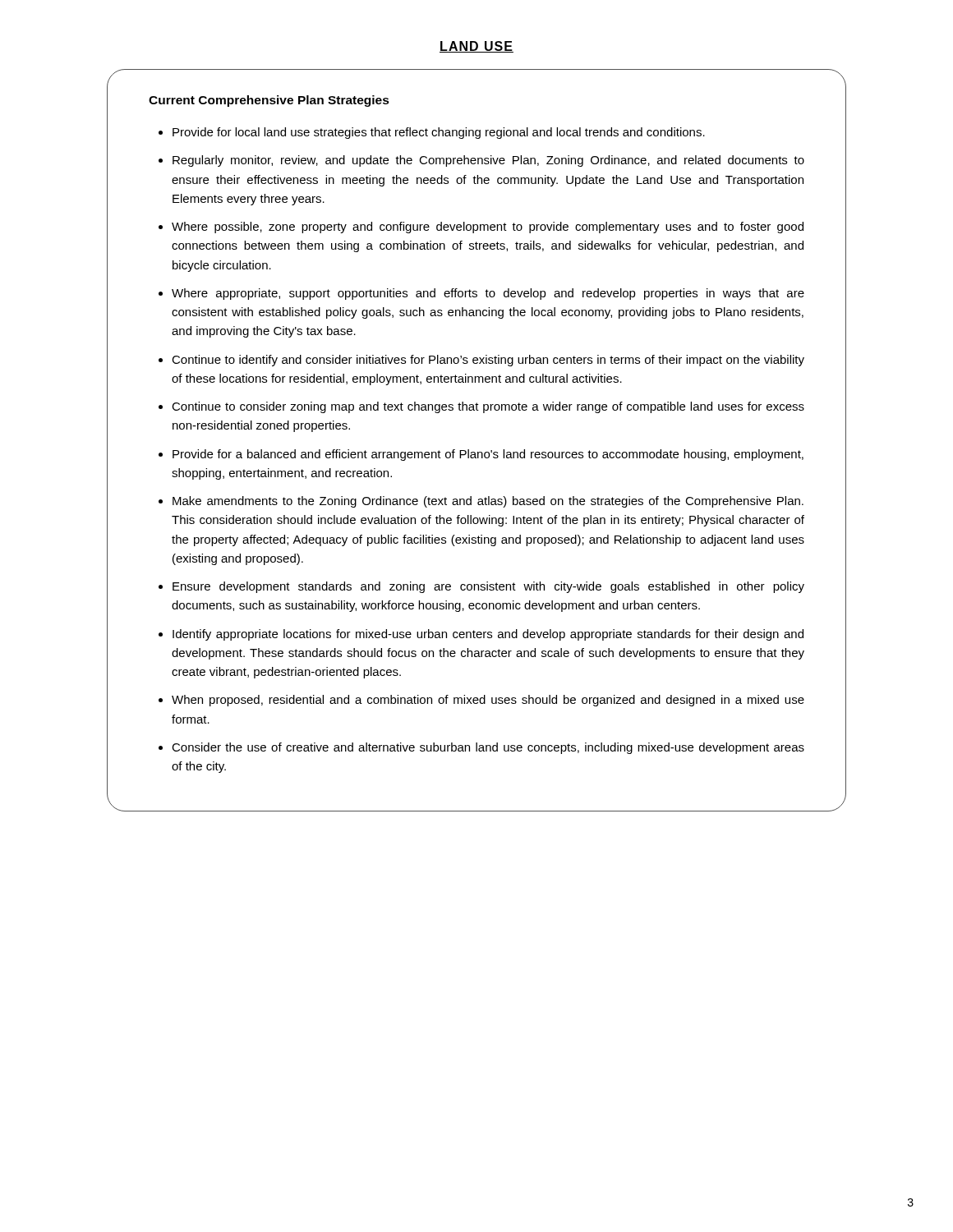Navigate to the text starting "Continue to identify and consider"

[488, 368]
